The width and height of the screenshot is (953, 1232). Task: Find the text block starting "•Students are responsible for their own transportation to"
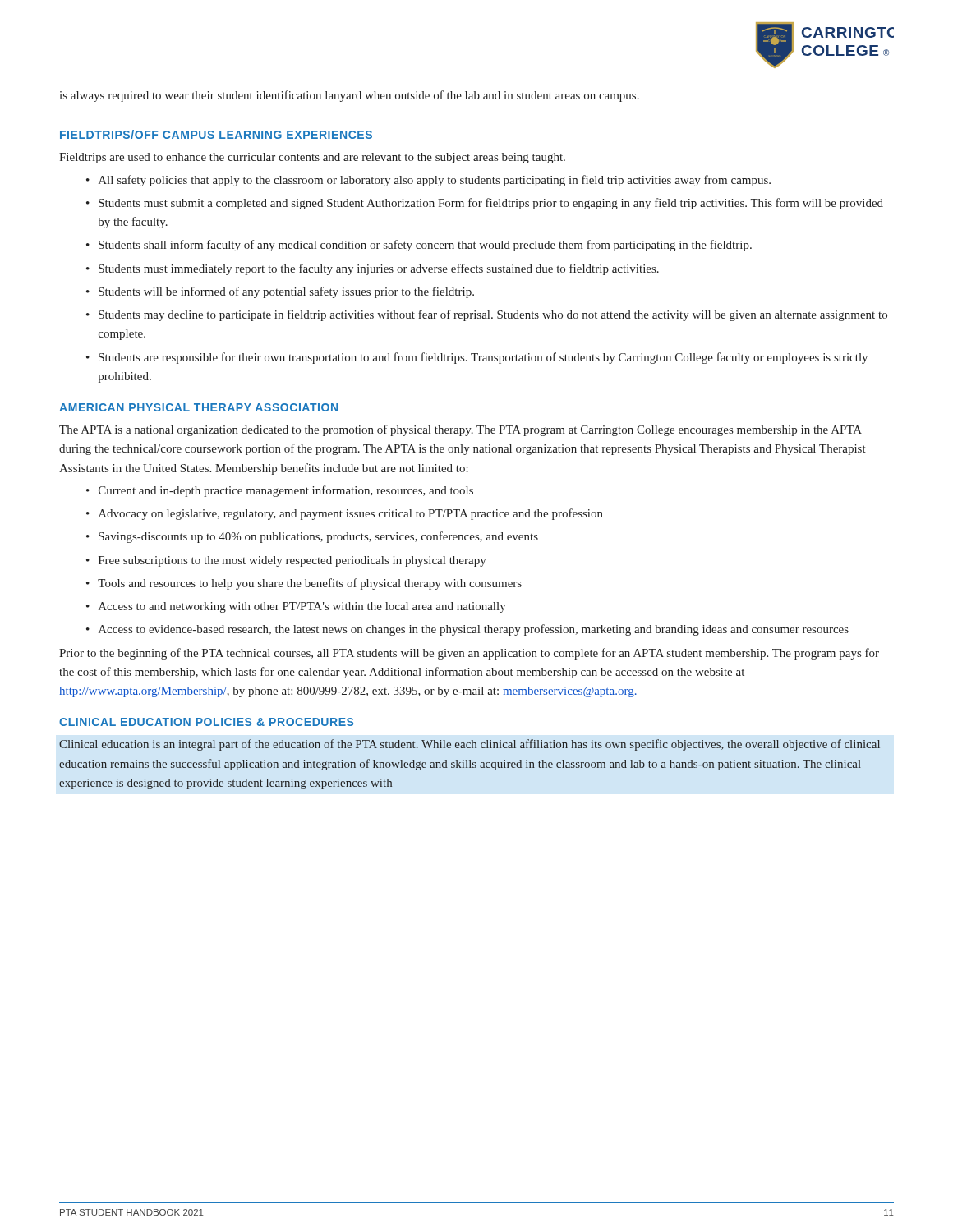(490, 367)
